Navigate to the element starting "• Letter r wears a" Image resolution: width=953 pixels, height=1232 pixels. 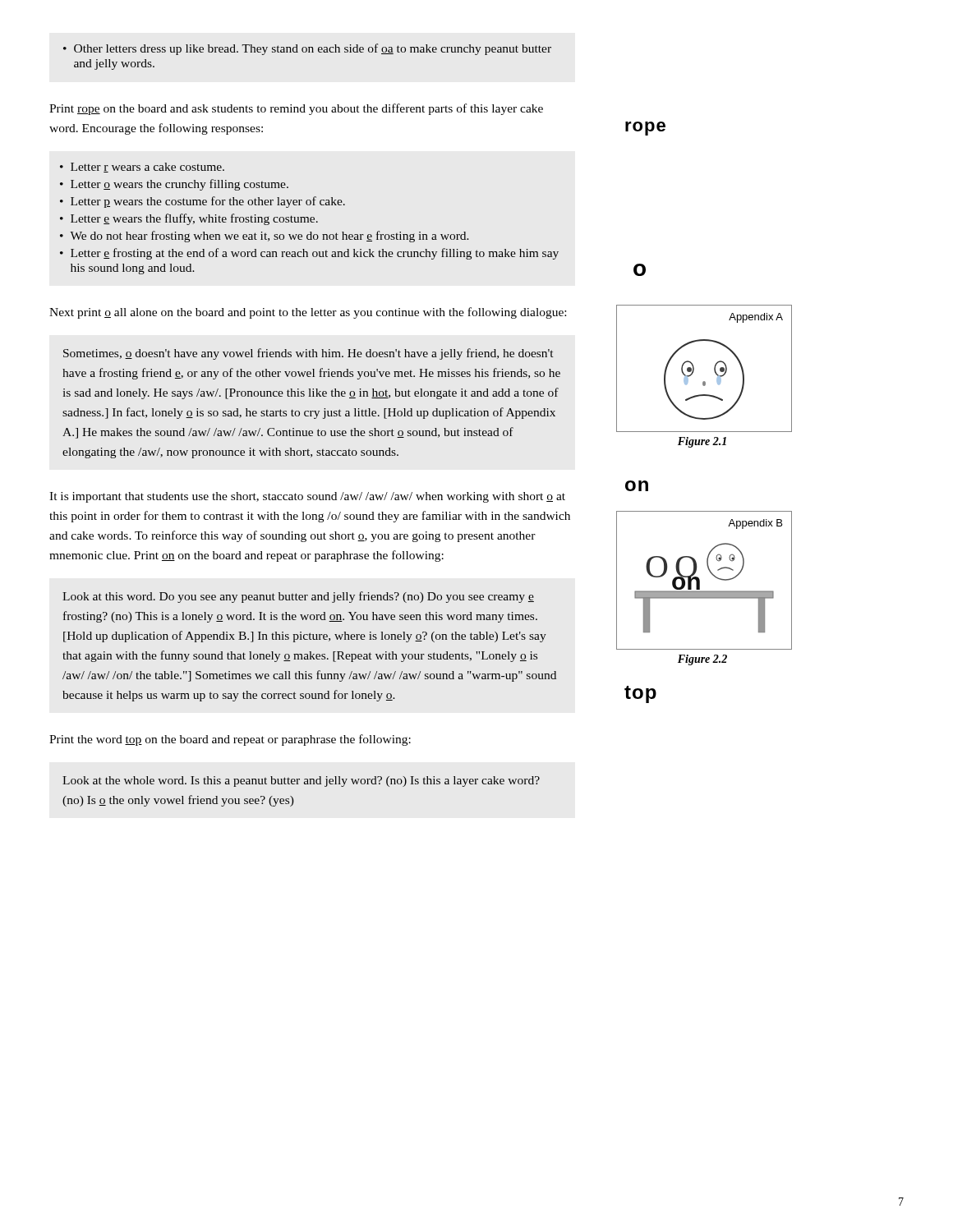tap(142, 167)
